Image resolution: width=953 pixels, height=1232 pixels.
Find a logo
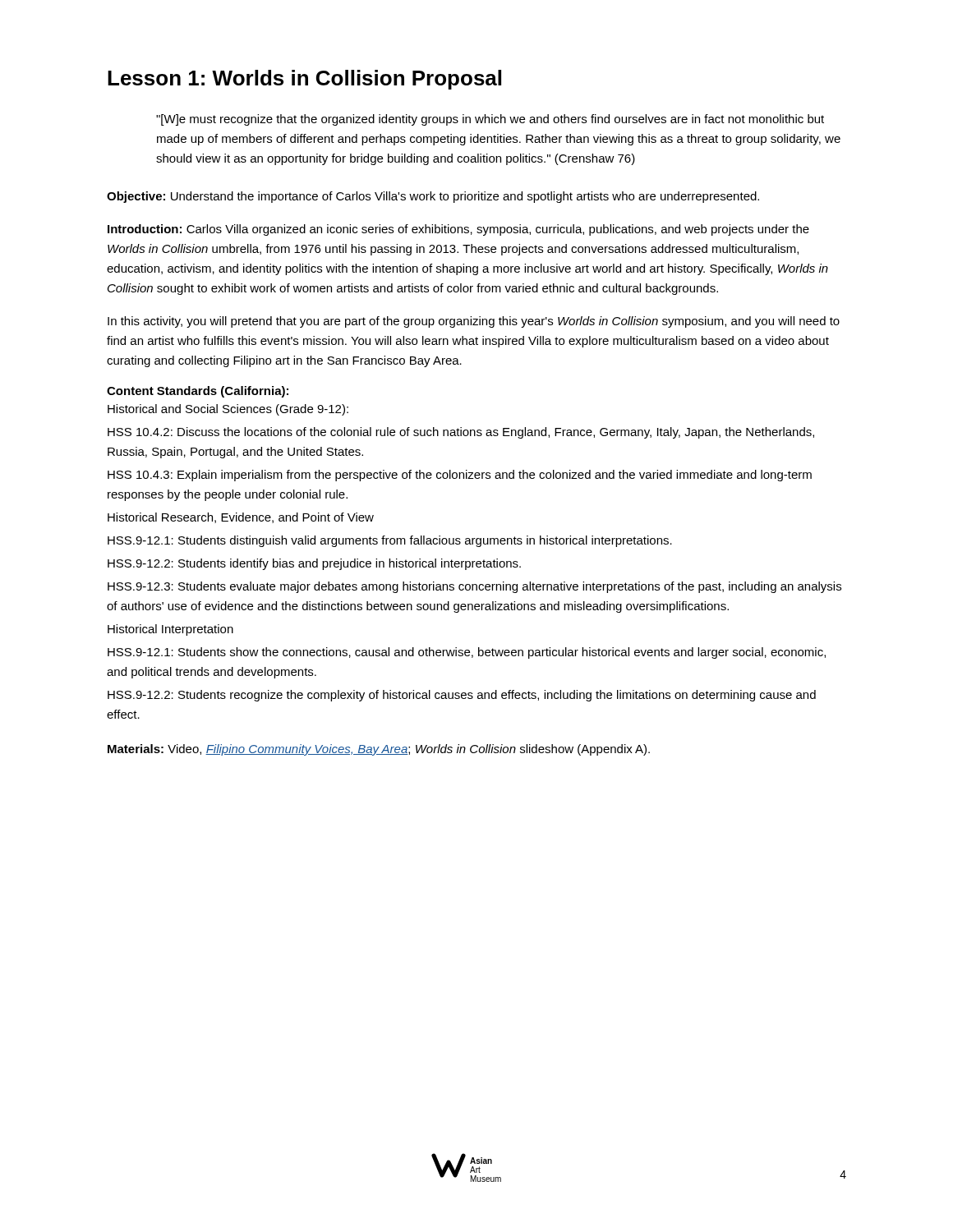pyautogui.click(x=476, y=1167)
